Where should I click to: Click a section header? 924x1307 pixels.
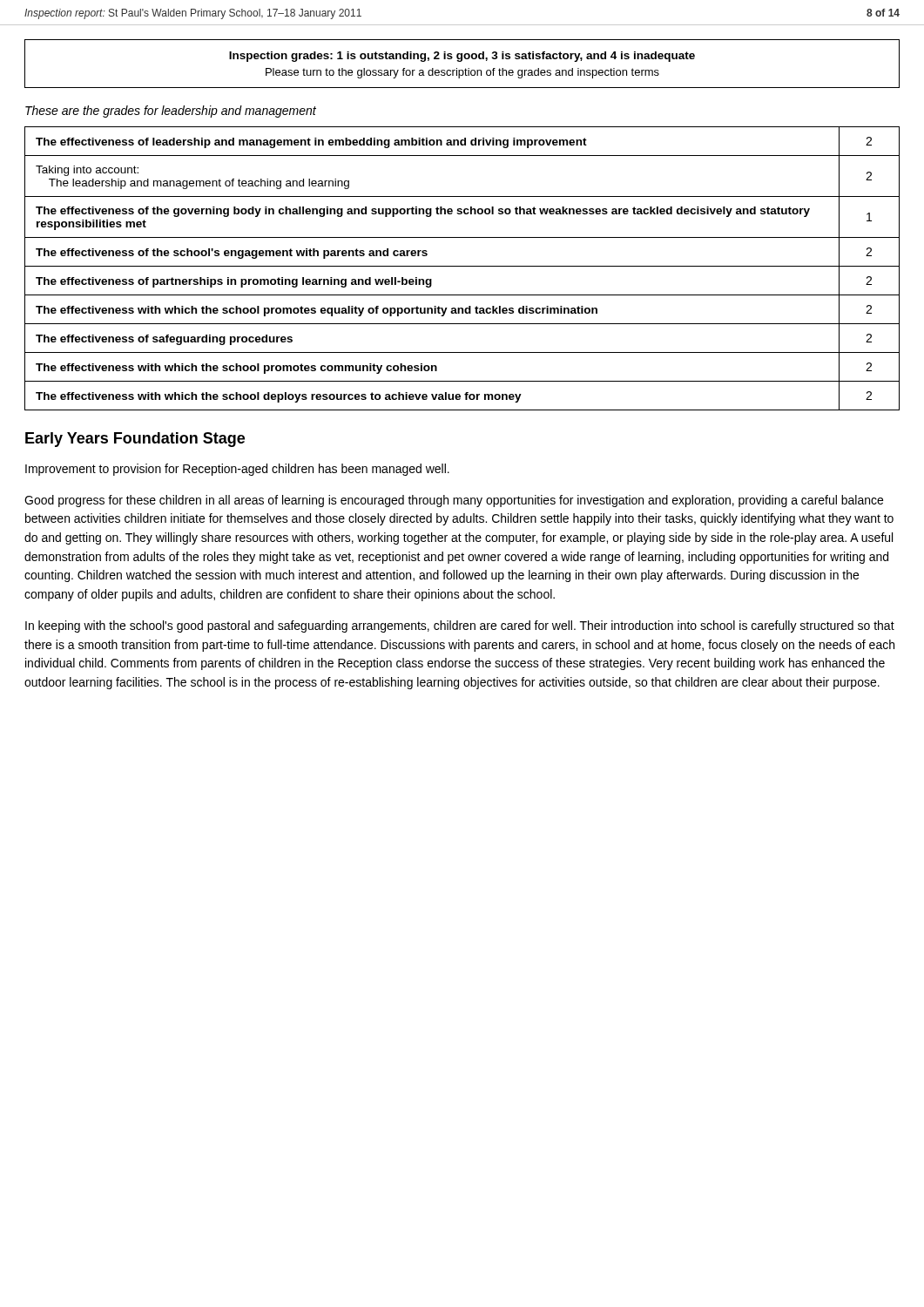(x=135, y=438)
